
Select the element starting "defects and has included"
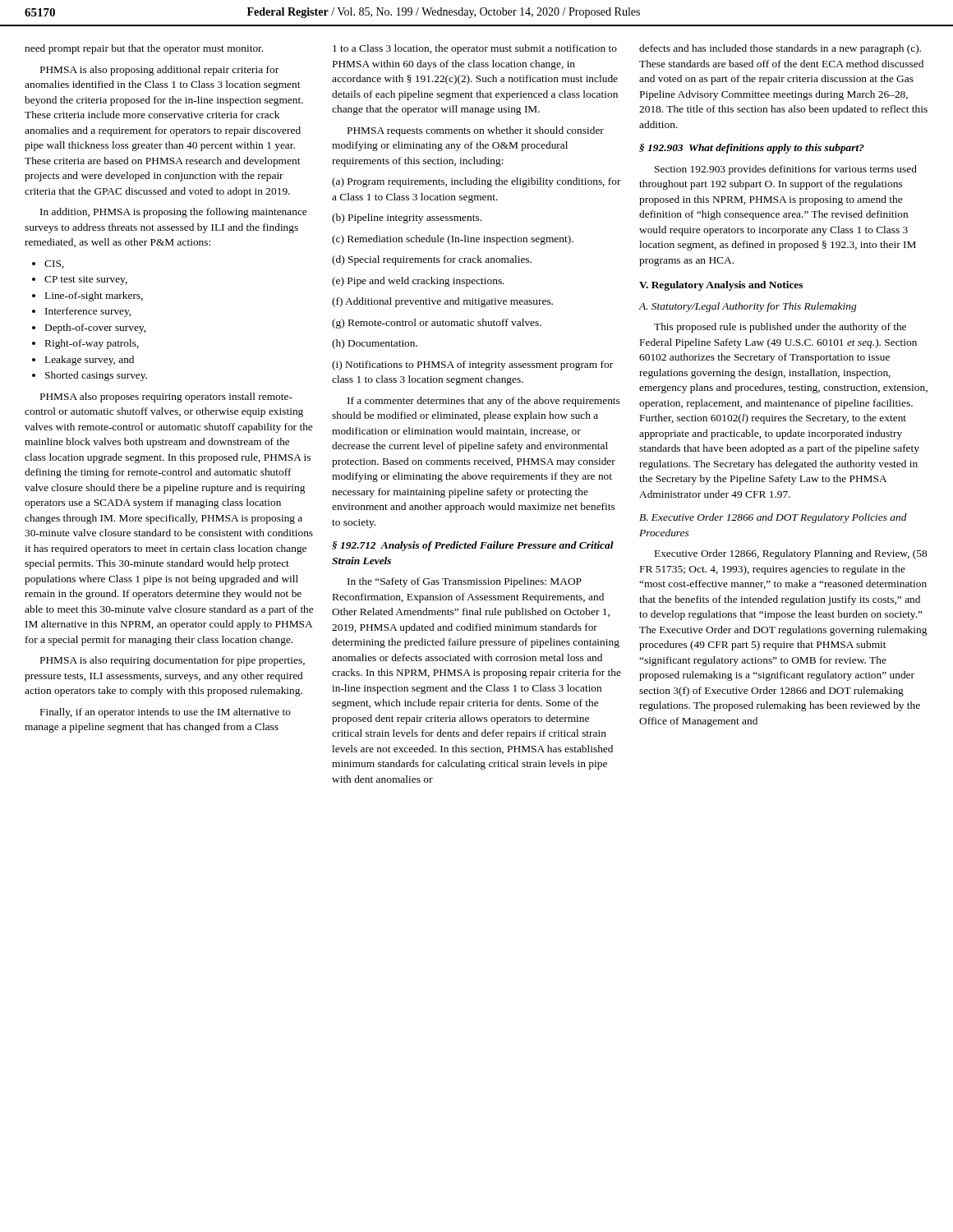[x=784, y=87]
